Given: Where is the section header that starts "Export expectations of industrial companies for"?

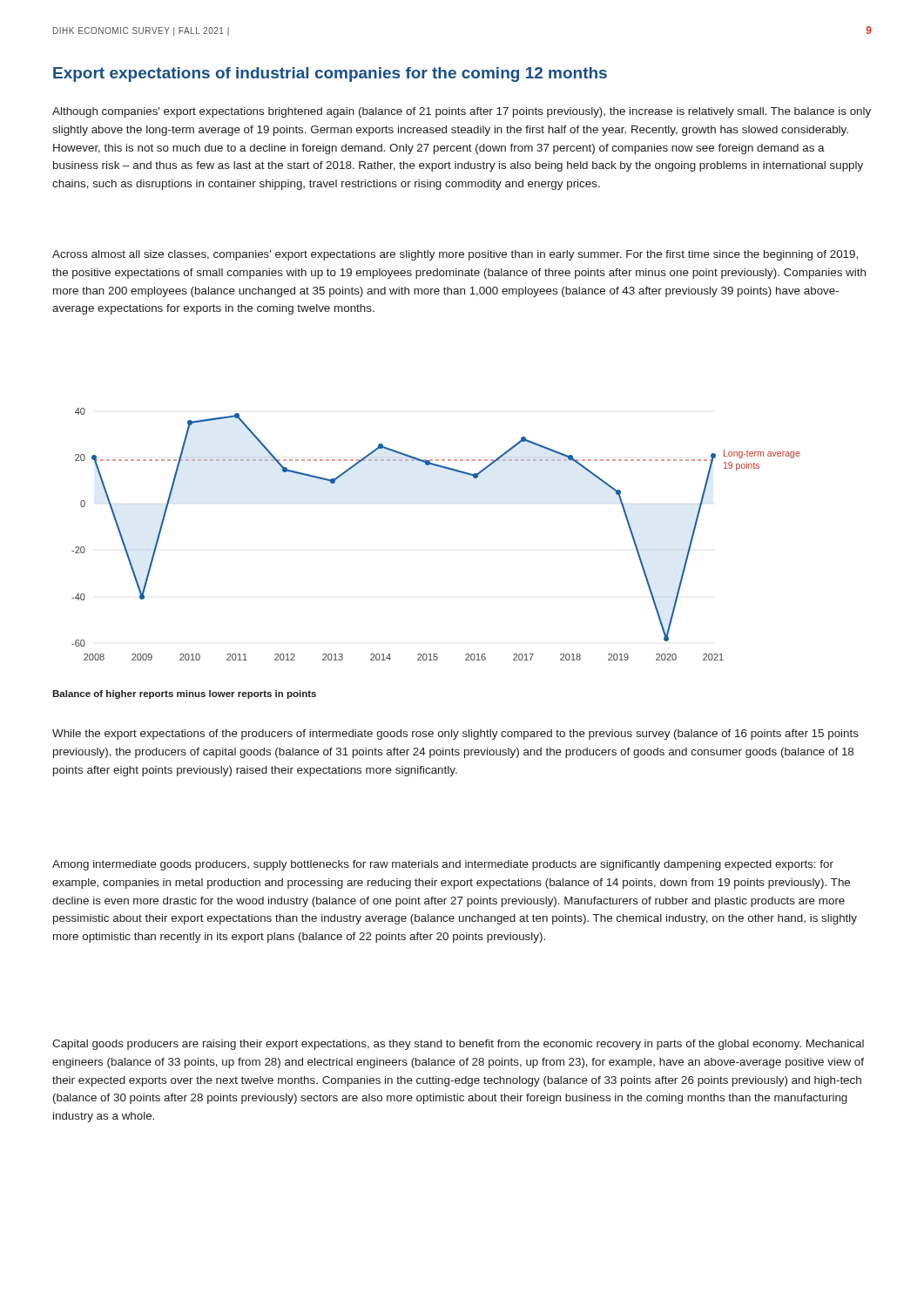Looking at the screenshot, I should (x=462, y=74).
